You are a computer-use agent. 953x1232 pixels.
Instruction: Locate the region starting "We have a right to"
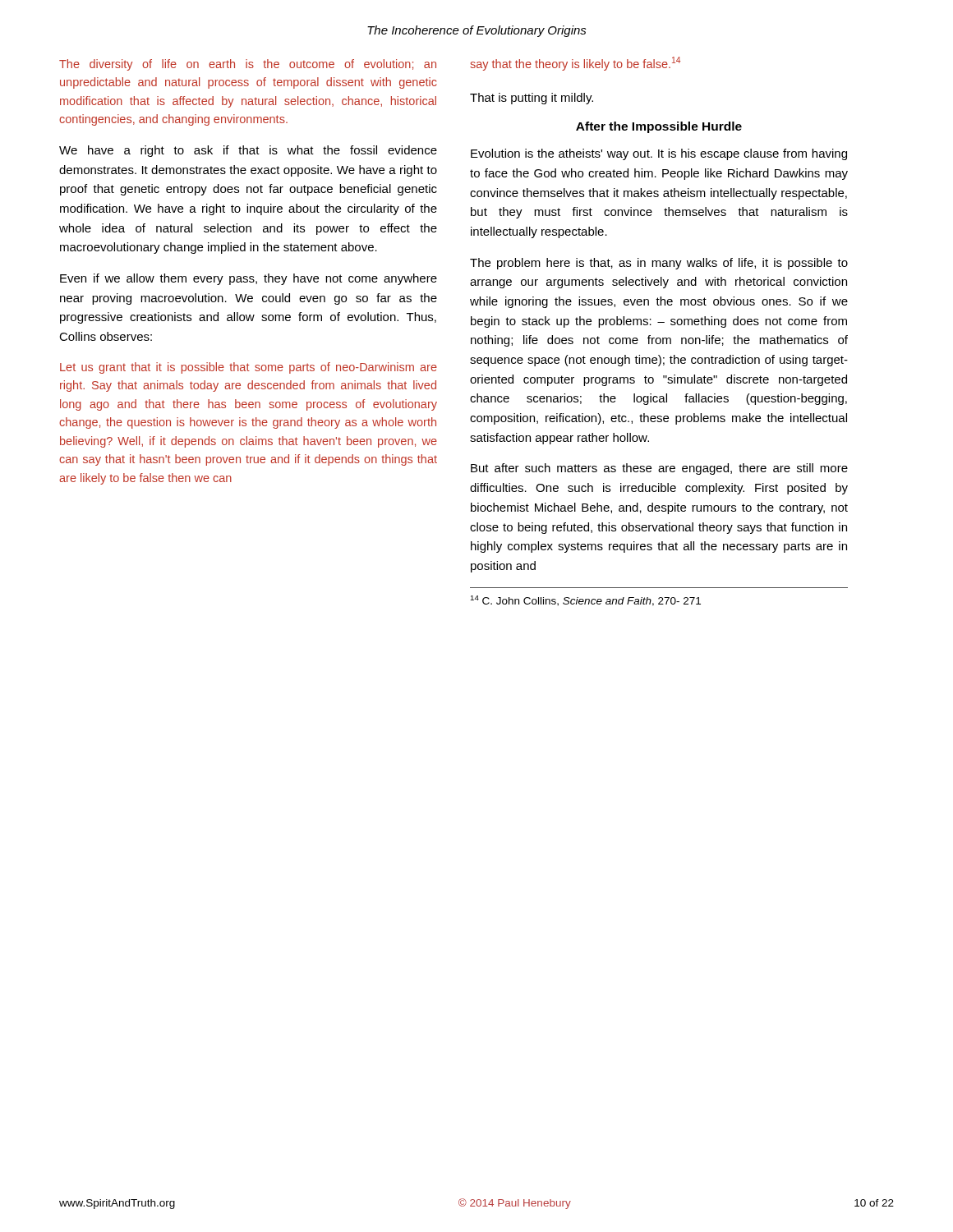248,198
